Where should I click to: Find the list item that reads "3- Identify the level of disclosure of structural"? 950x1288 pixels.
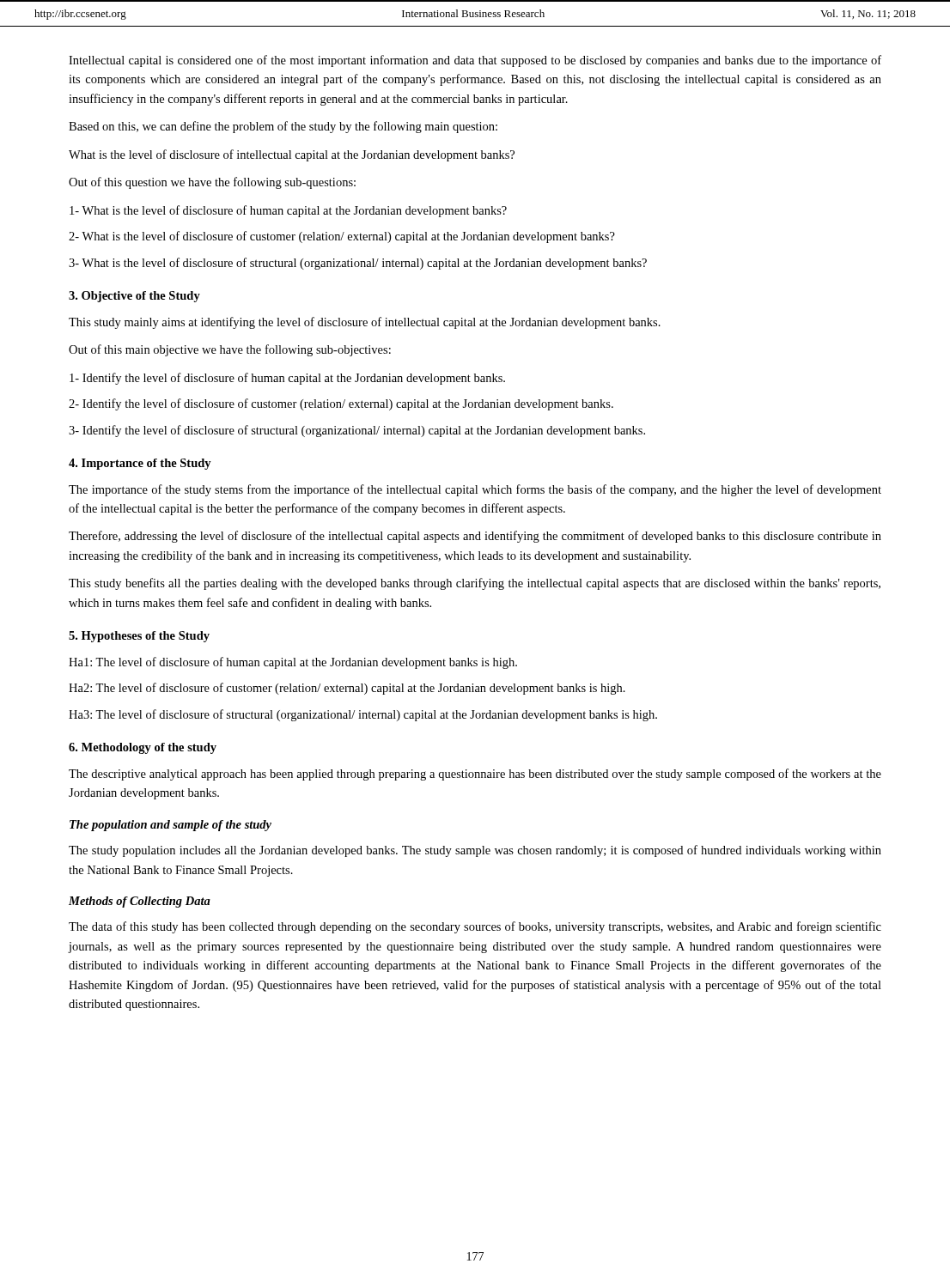475,430
